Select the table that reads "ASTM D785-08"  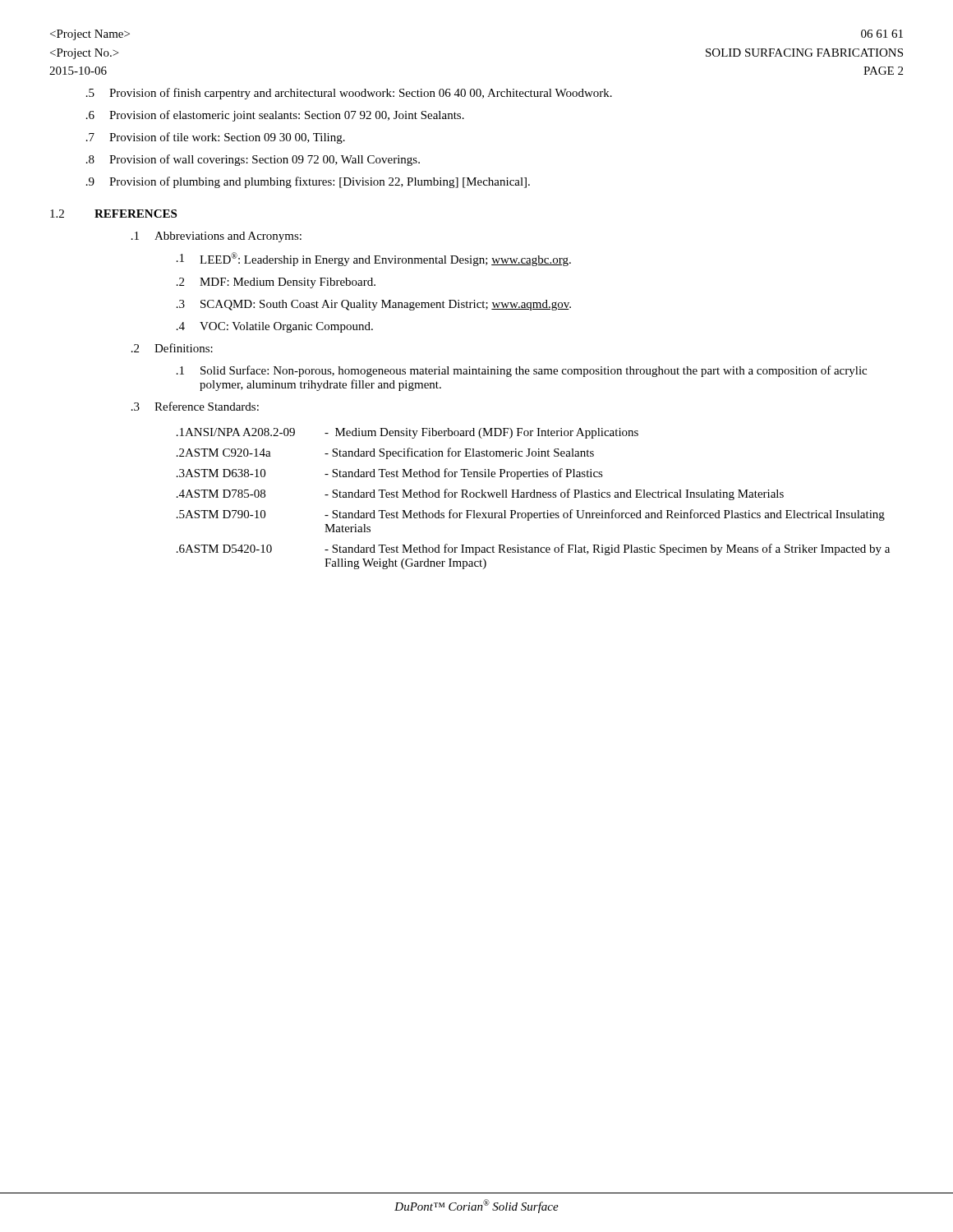(522, 498)
